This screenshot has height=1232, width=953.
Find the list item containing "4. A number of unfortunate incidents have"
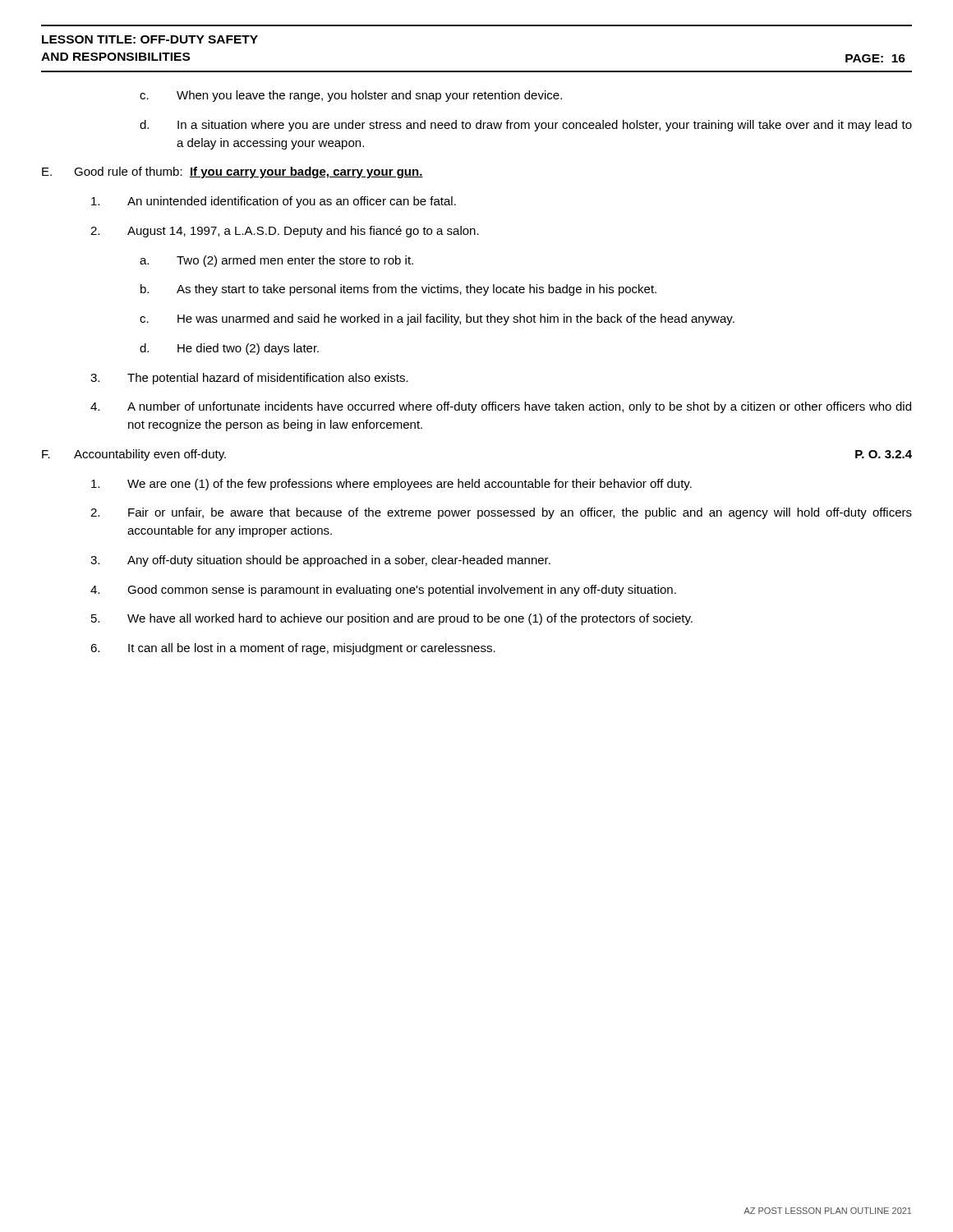pos(501,416)
